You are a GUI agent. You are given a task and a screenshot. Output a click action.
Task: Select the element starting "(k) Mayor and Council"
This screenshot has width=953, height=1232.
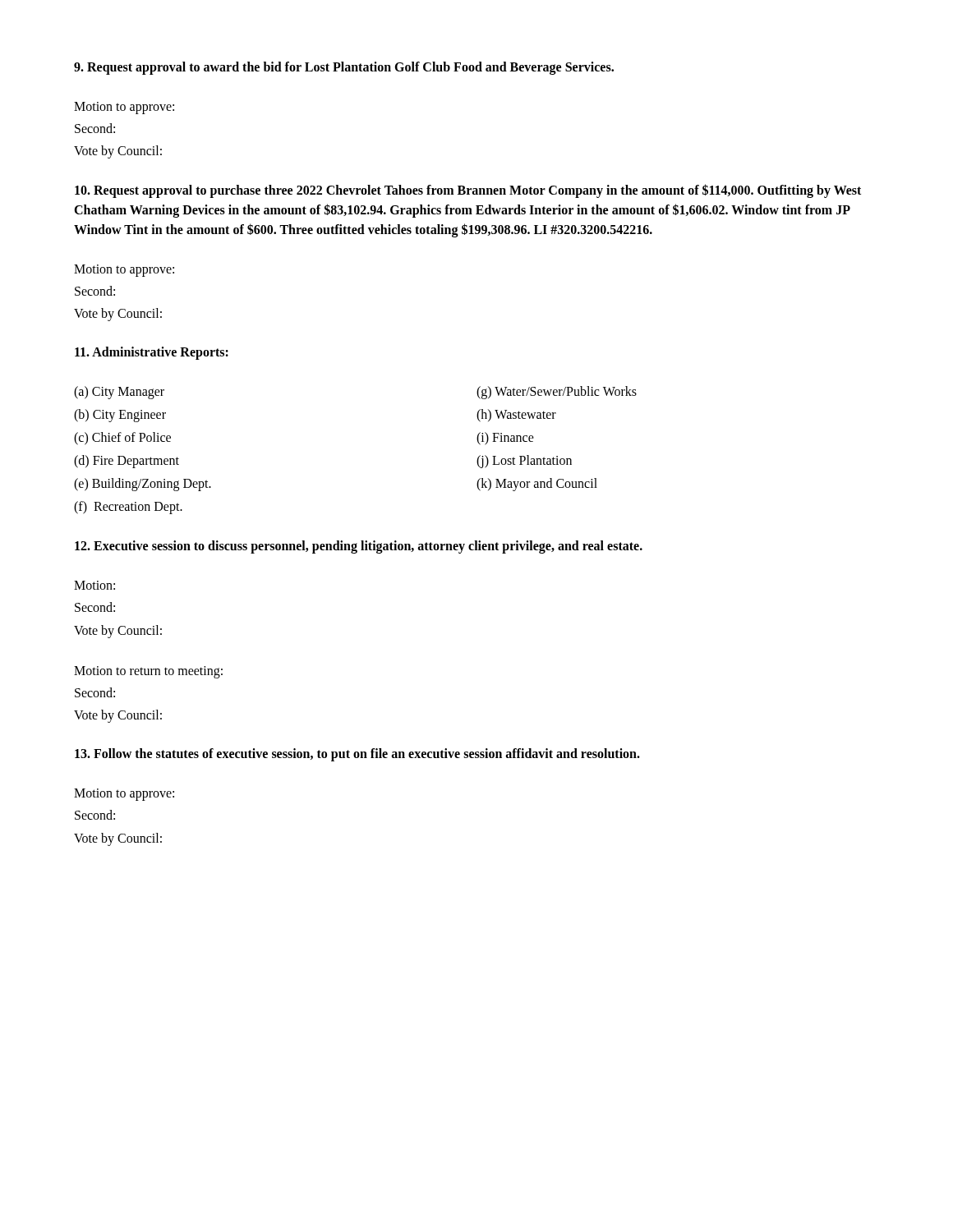click(537, 483)
